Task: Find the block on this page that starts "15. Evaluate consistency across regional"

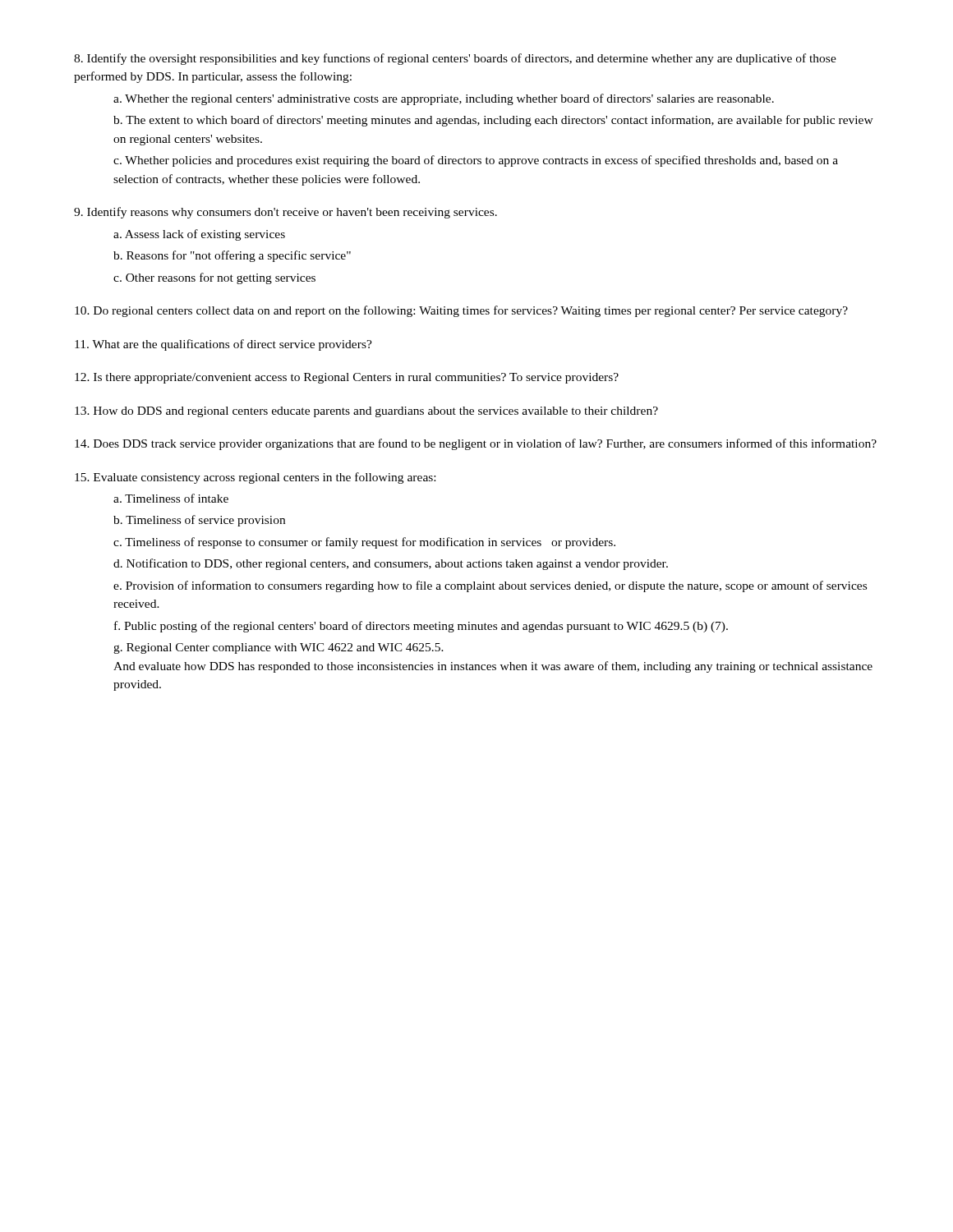Action: (x=476, y=582)
